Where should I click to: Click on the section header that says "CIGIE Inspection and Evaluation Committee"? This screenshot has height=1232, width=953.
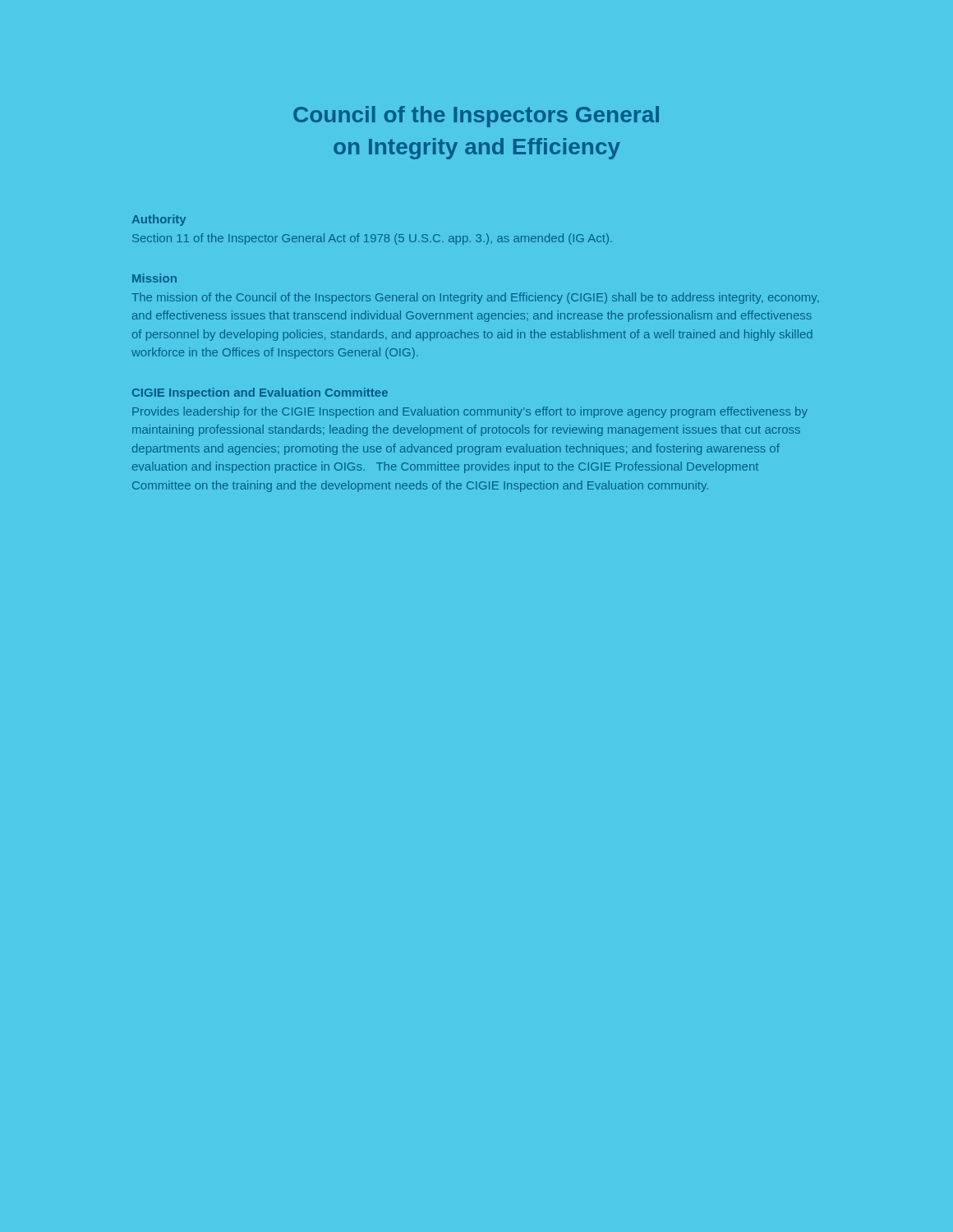tap(260, 392)
